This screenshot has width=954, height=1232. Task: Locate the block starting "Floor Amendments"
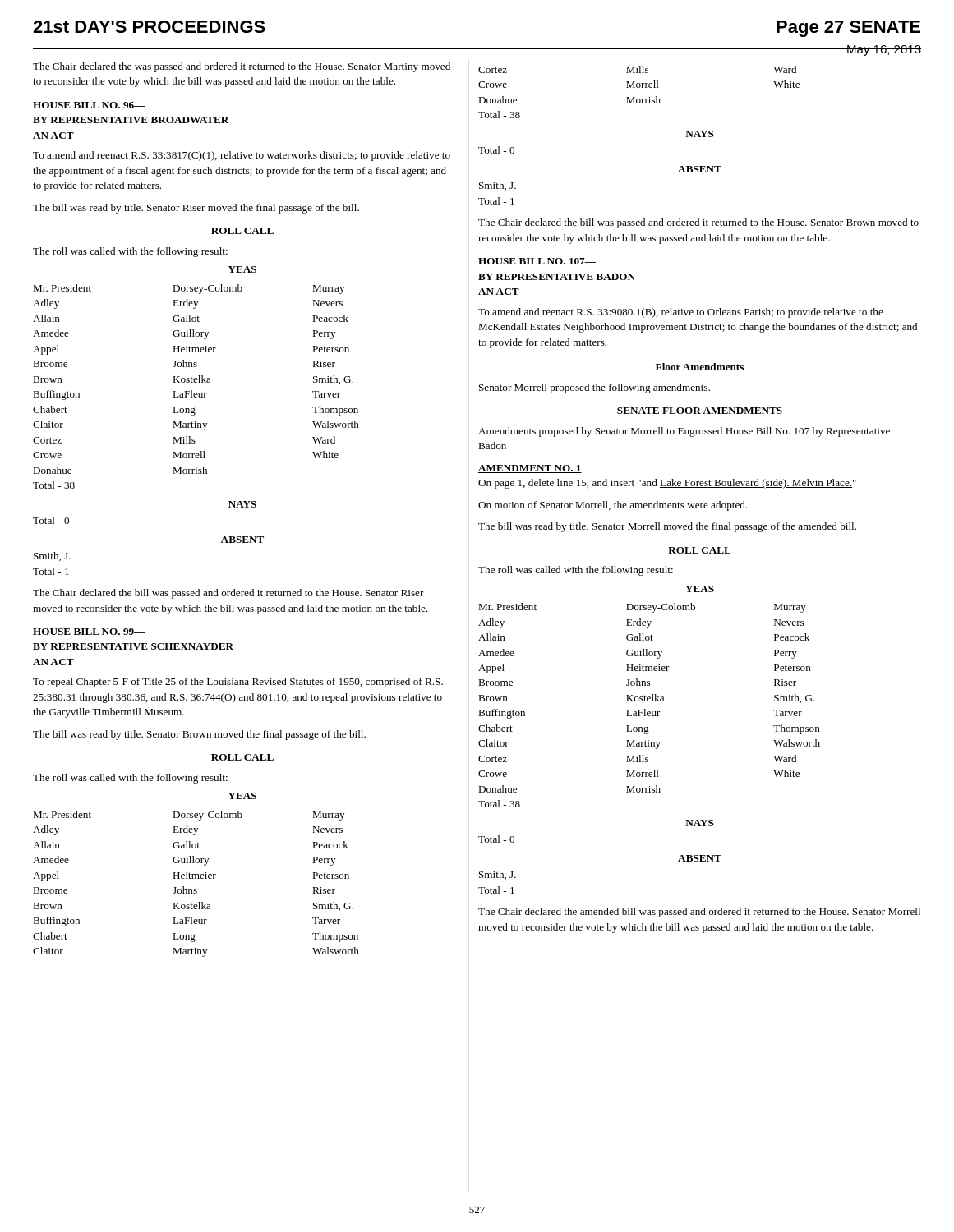point(700,367)
